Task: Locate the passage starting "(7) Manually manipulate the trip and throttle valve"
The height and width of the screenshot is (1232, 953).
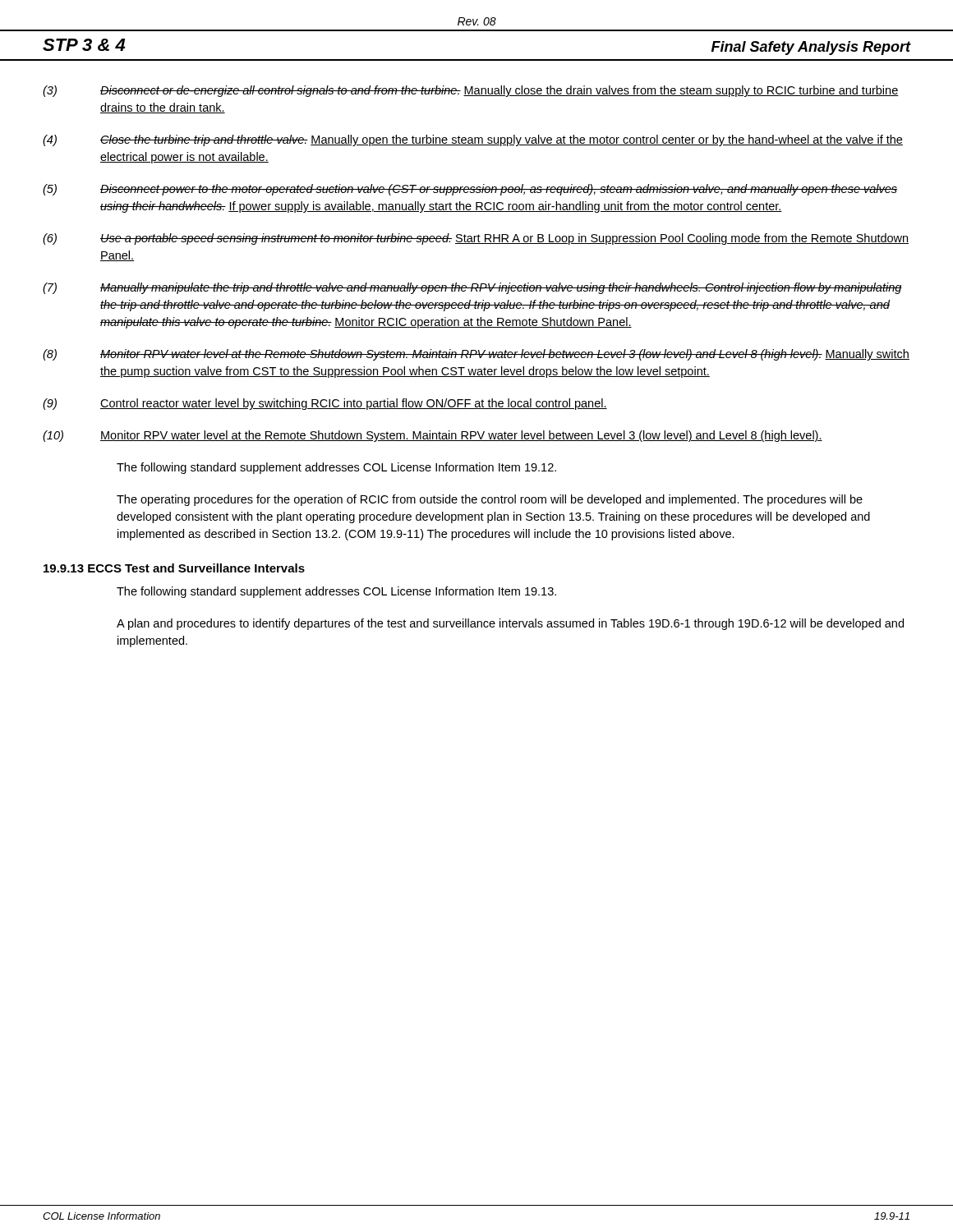Action: 476,305
